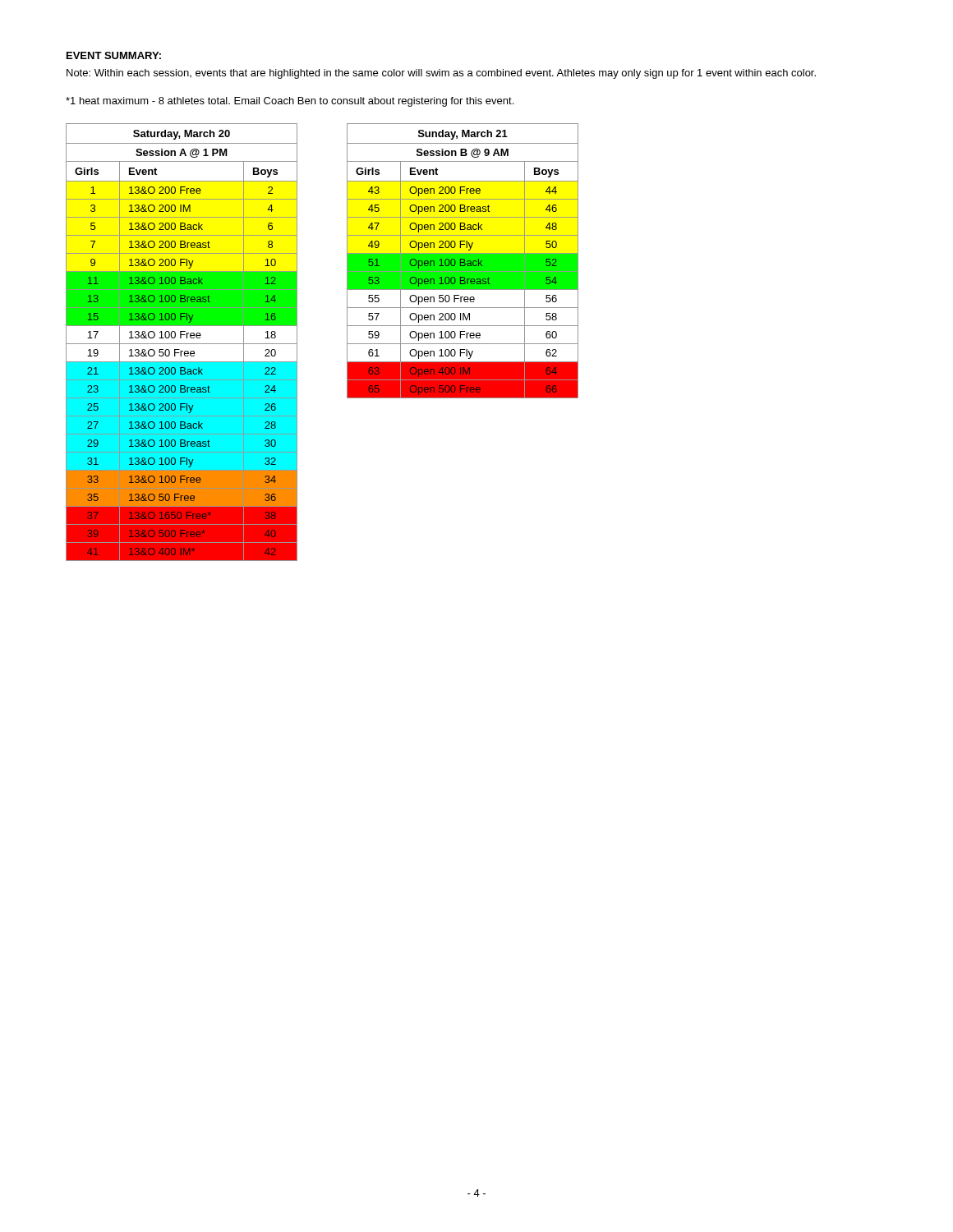Select the block starting "Note: Within each session, events that are"
953x1232 pixels.
(441, 73)
